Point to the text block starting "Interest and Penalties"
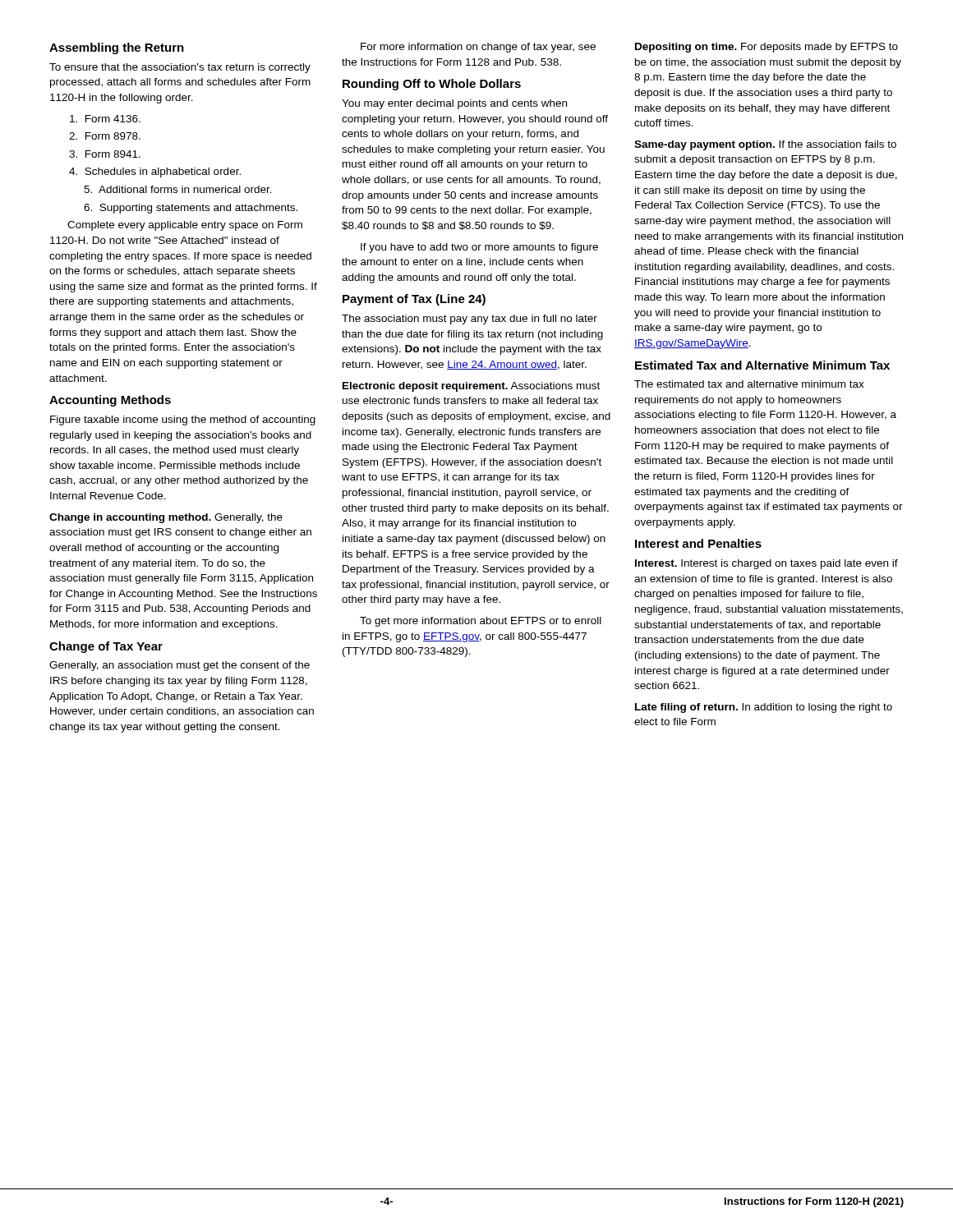This screenshot has width=953, height=1232. click(769, 544)
